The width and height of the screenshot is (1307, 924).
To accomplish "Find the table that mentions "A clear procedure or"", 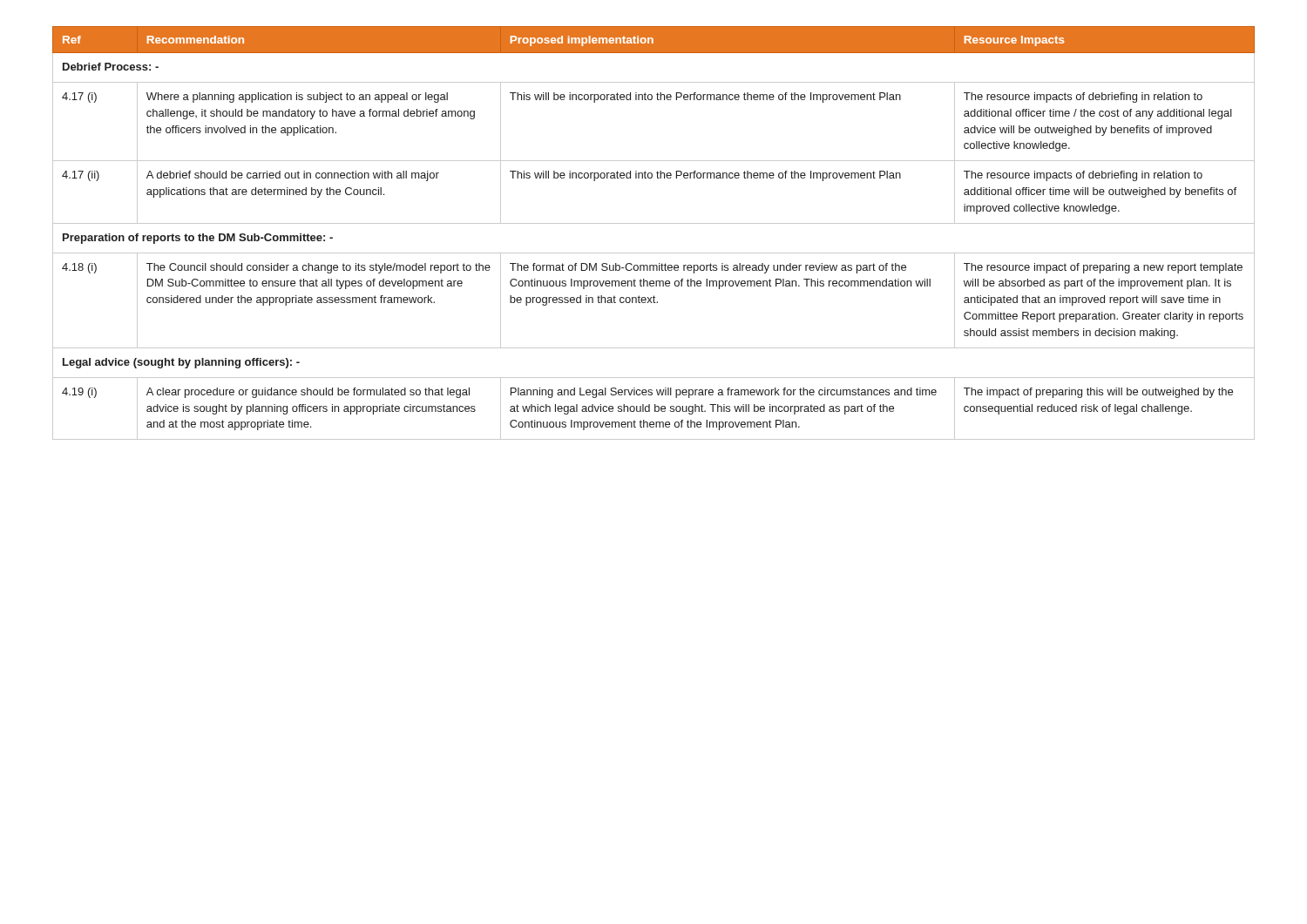I will [x=654, y=233].
